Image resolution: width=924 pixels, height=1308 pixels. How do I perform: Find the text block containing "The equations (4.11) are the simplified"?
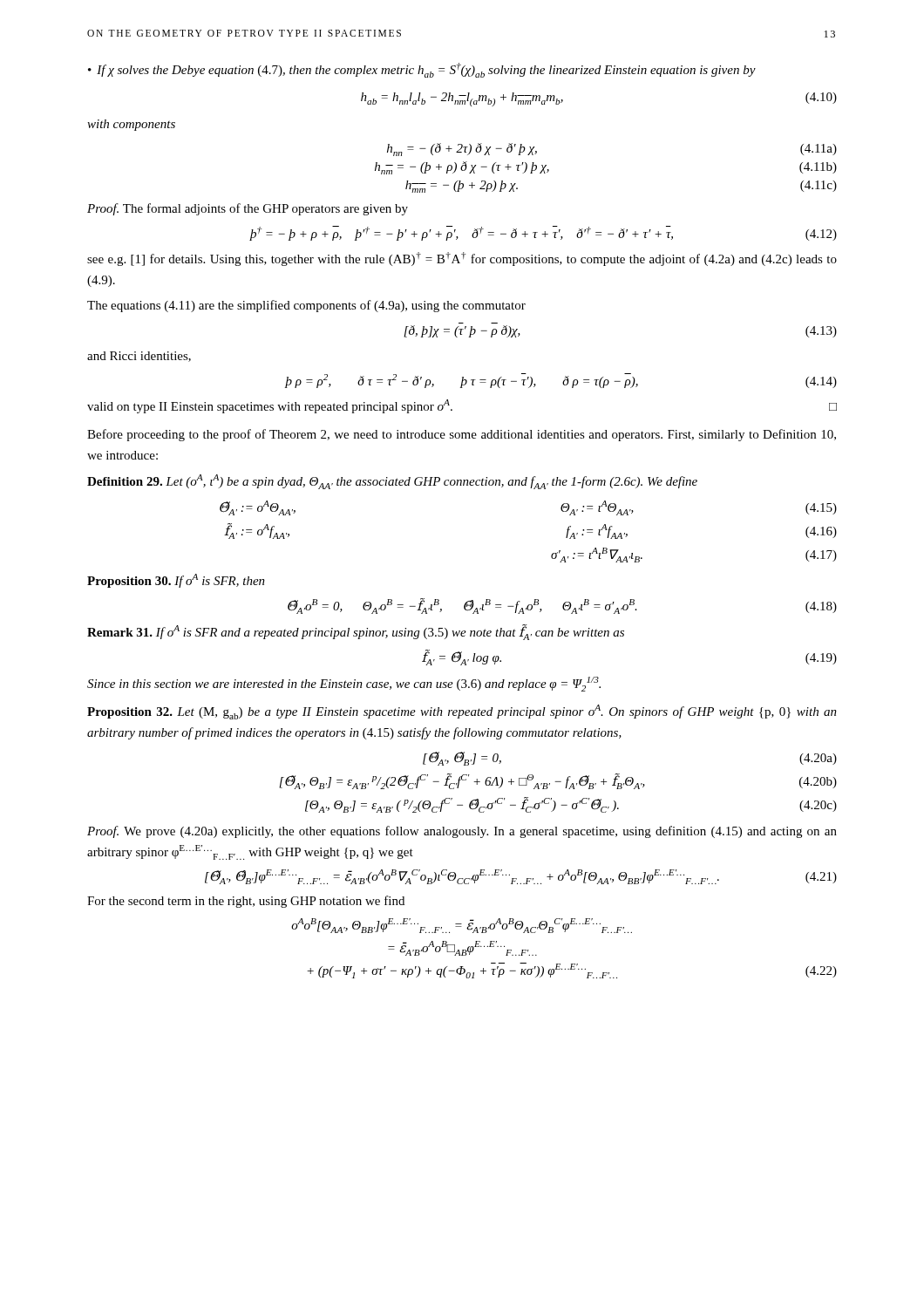tap(462, 320)
